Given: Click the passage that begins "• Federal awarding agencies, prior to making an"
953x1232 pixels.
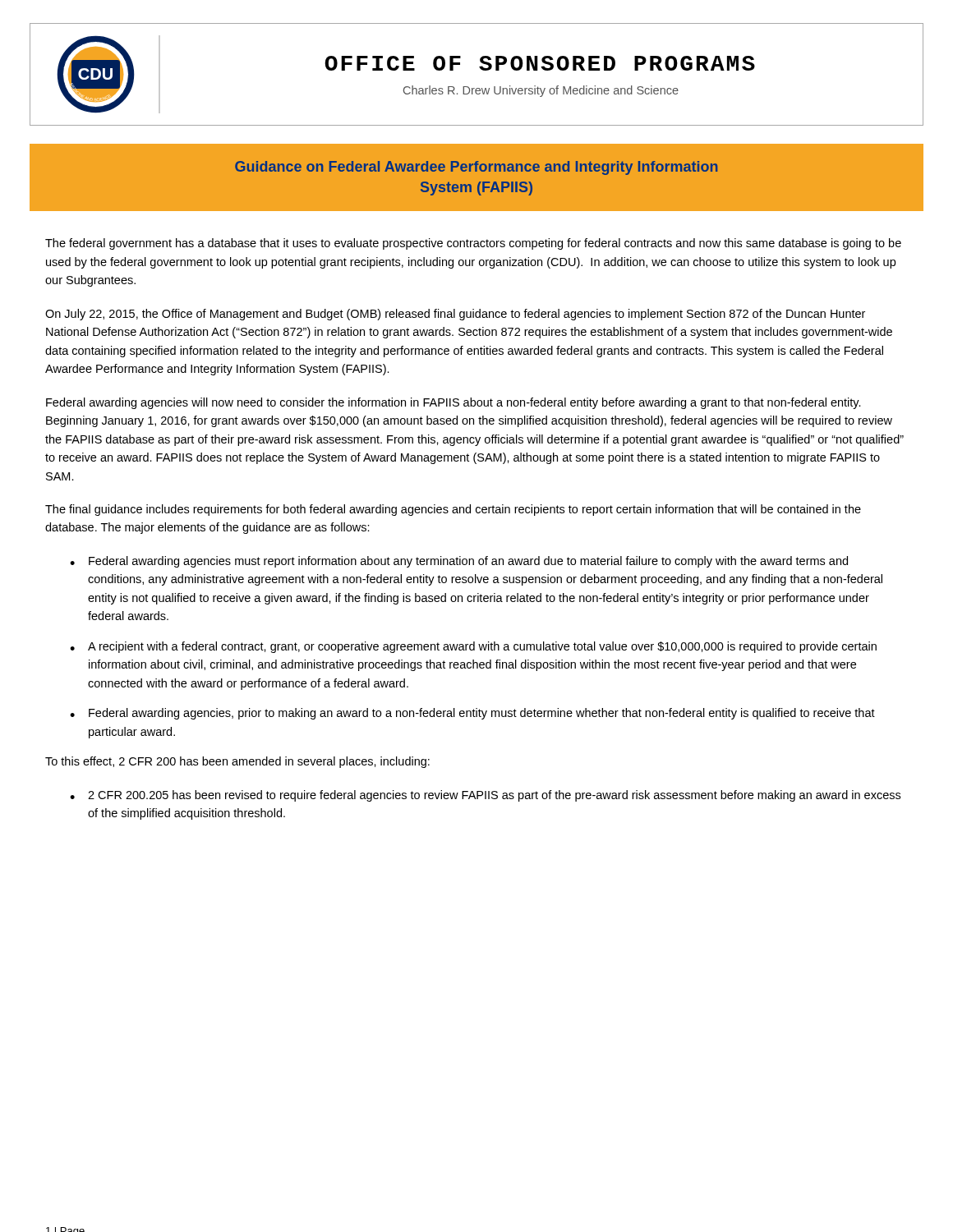Looking at the screenshot, I should 489,723.
